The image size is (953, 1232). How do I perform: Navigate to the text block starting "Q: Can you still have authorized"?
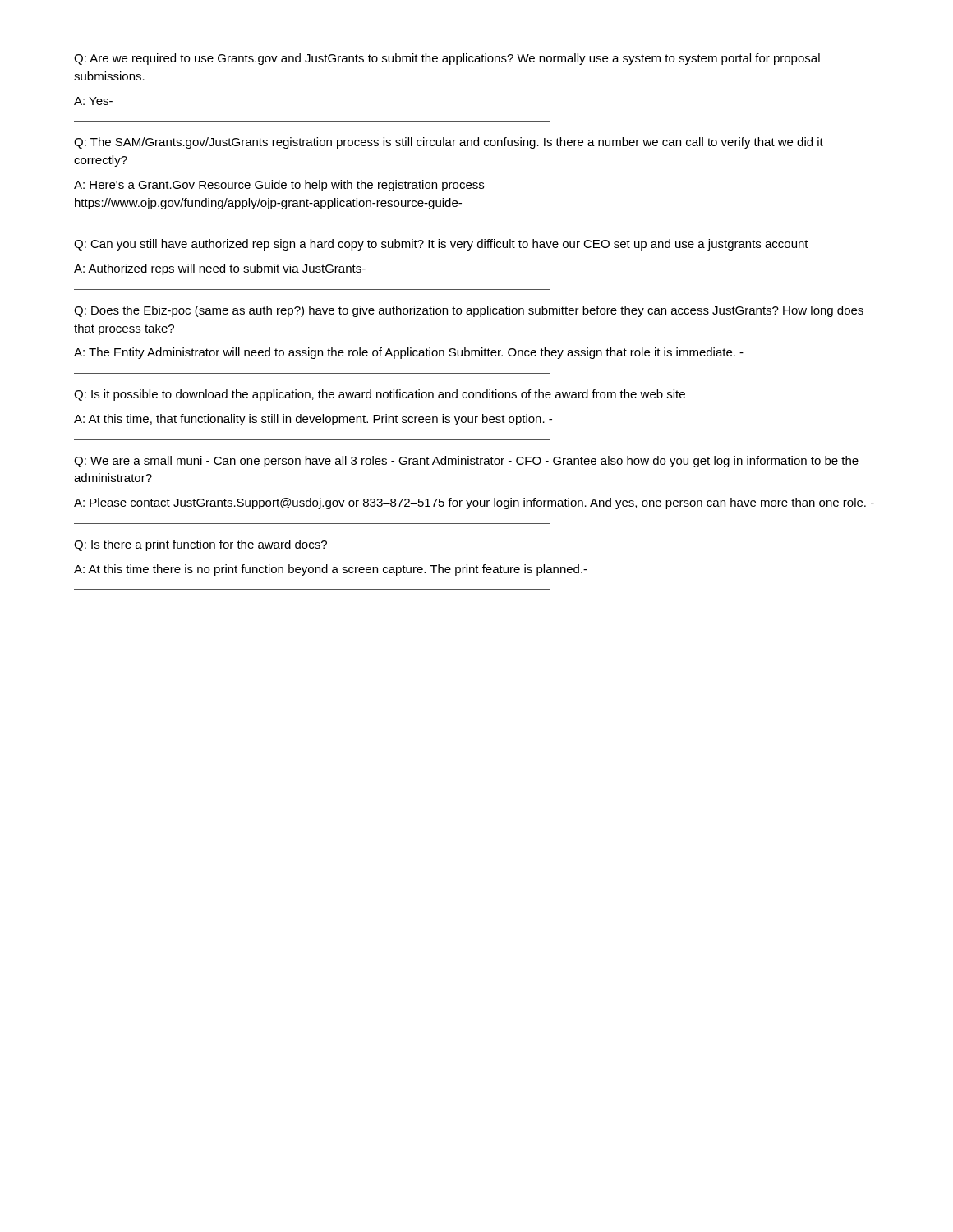click(476, 244)
